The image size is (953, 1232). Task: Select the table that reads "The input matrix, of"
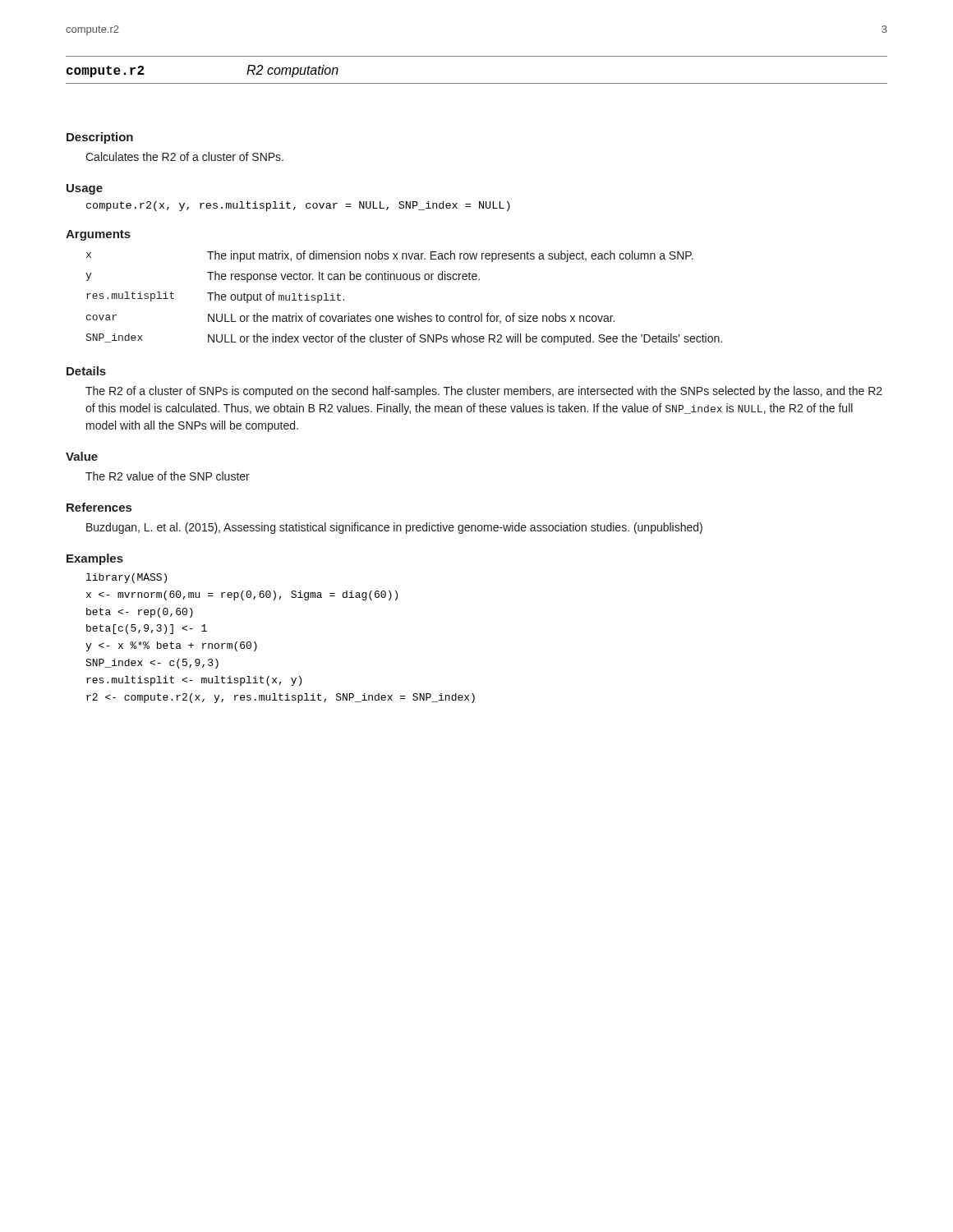(476, 297)
